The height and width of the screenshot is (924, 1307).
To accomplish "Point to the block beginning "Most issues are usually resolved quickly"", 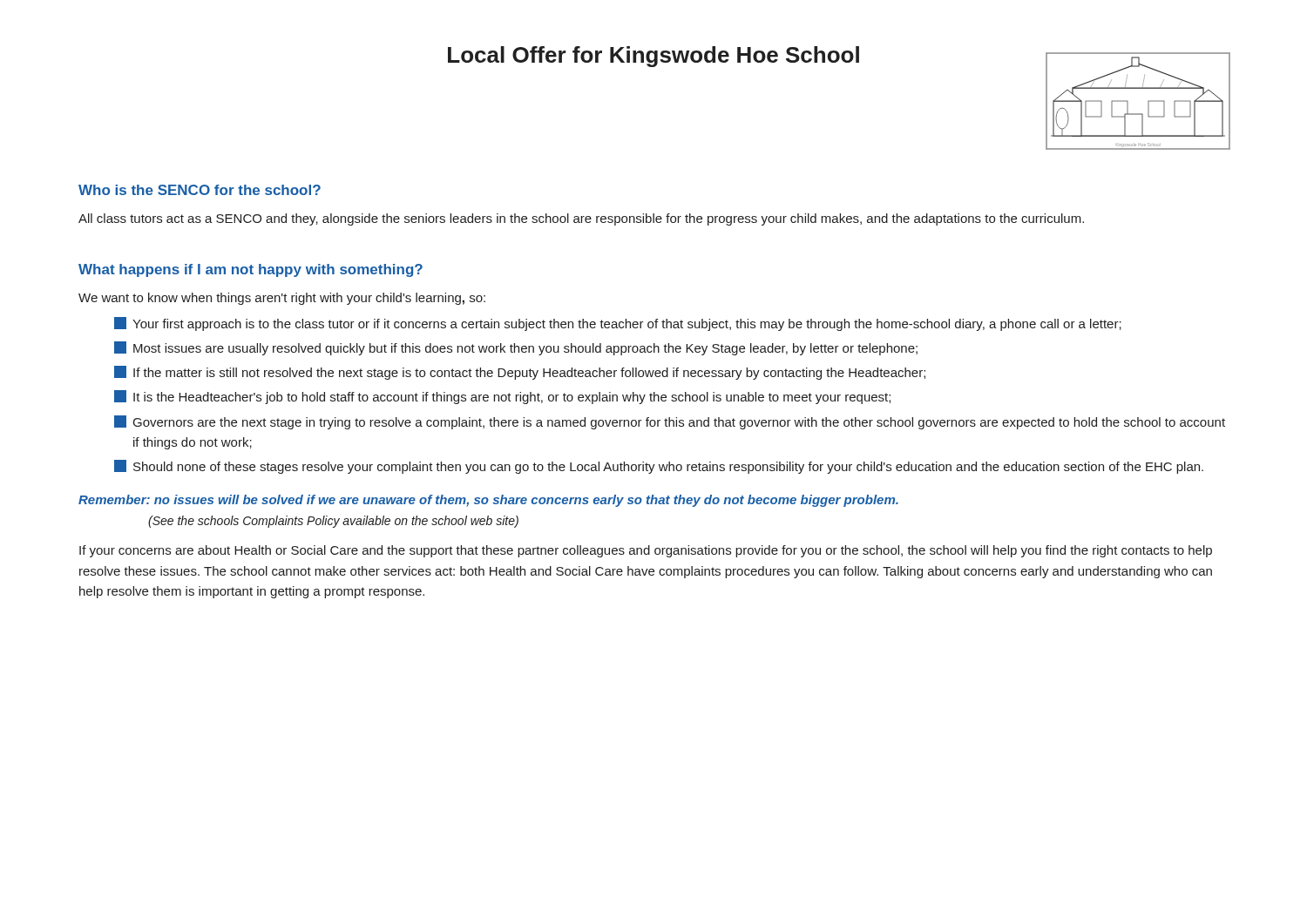I will point(671,348).
